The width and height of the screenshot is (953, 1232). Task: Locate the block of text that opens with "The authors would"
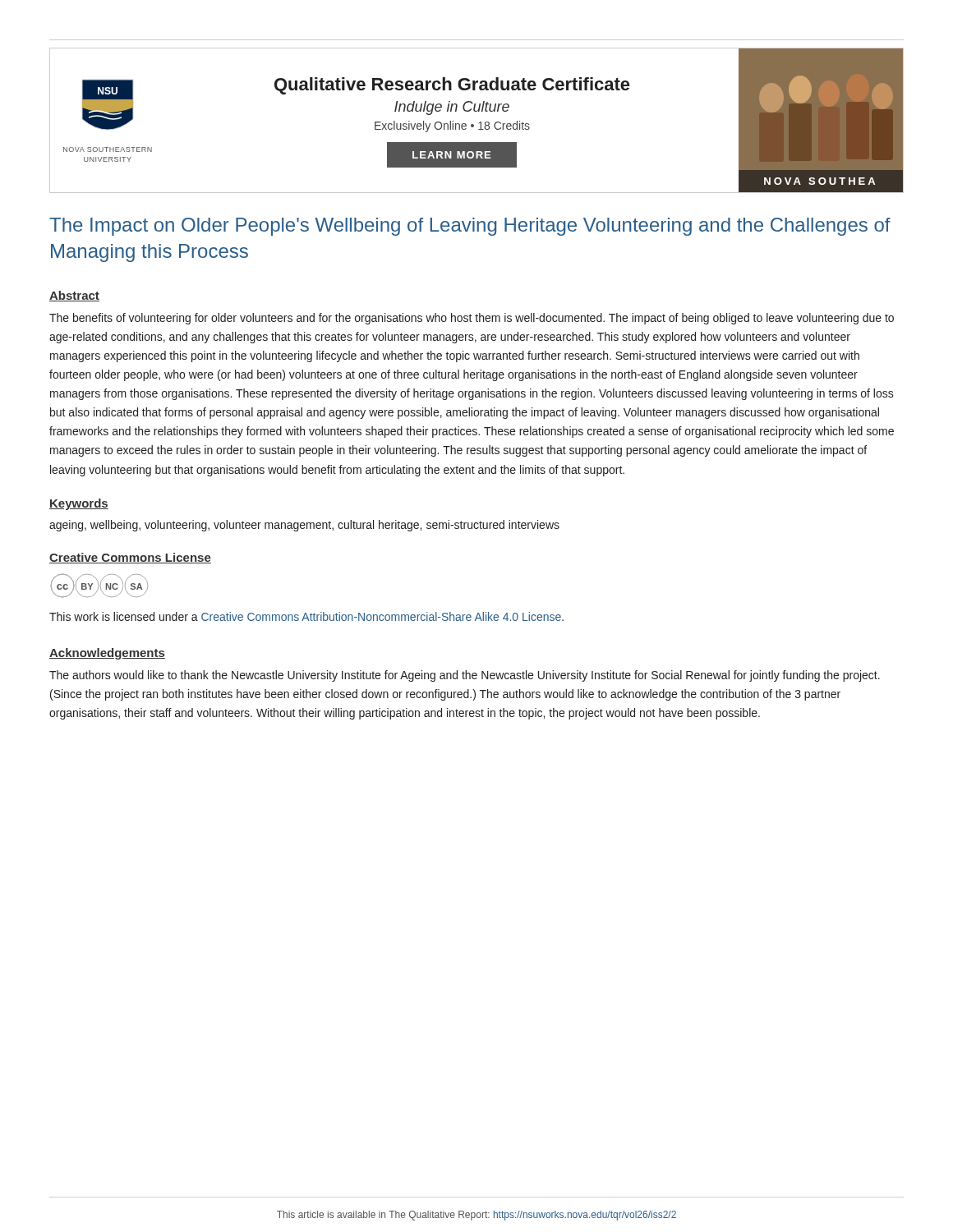465,694
